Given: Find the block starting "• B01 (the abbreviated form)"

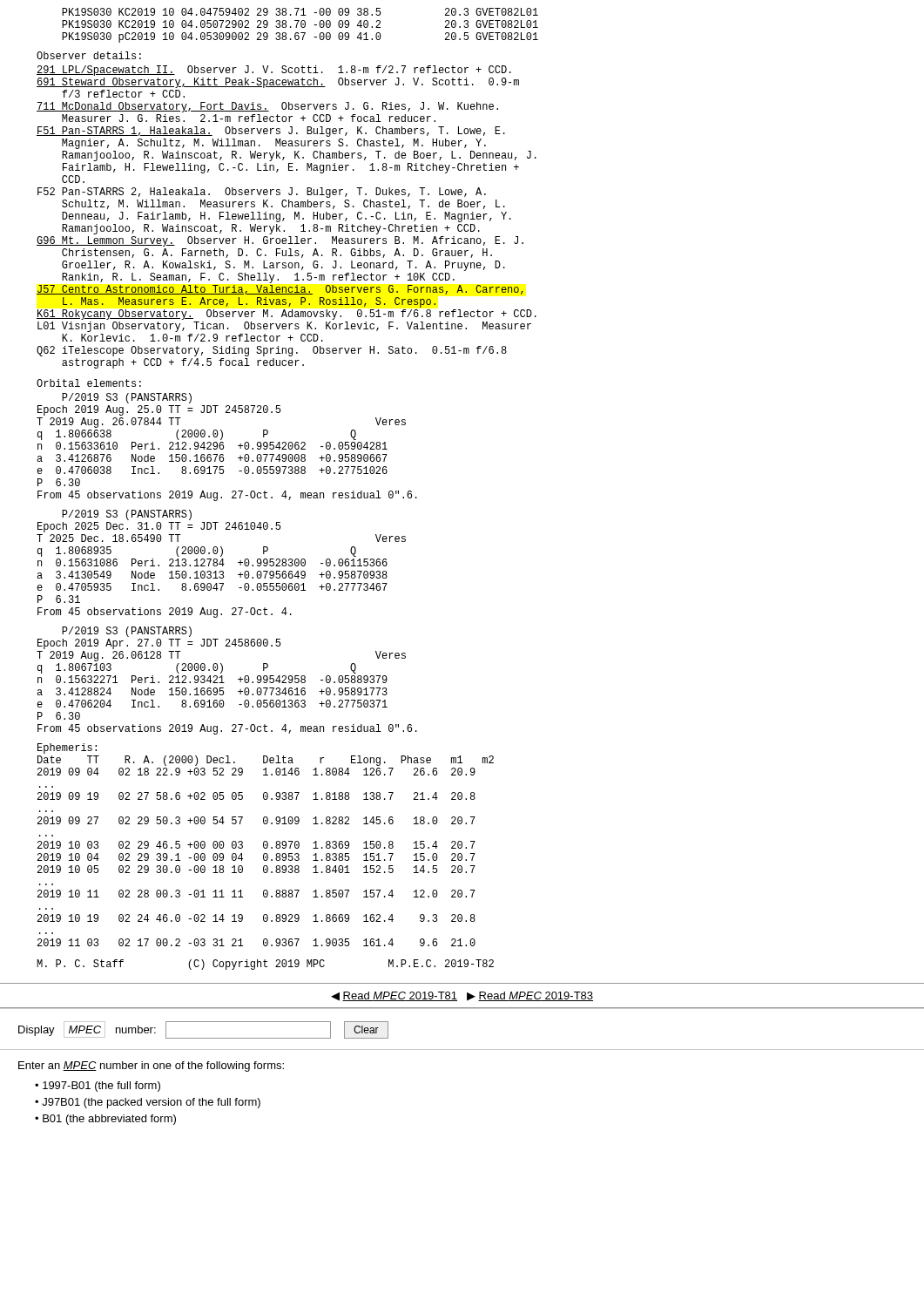Looking at the screenshot, I should 106,1118.
